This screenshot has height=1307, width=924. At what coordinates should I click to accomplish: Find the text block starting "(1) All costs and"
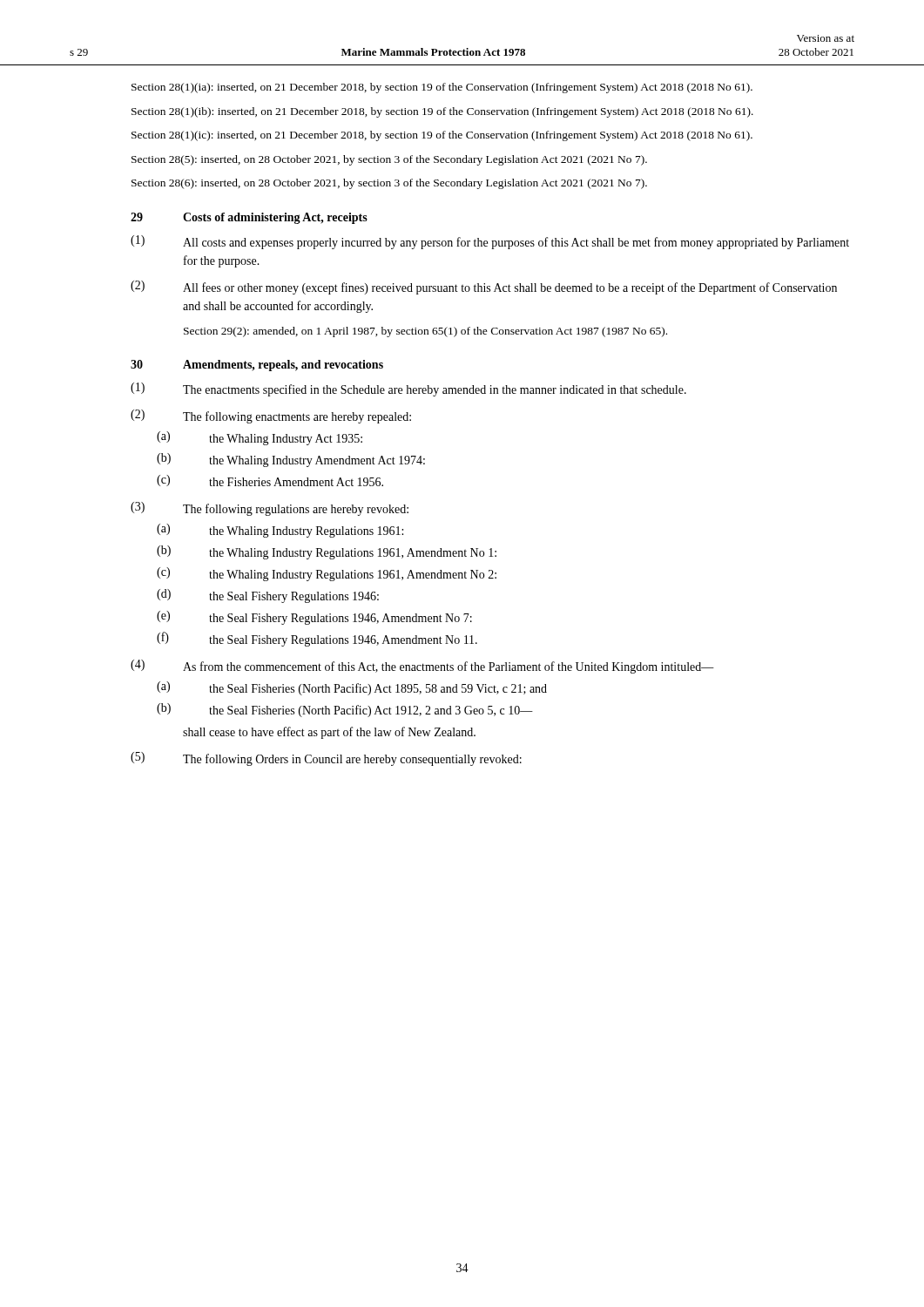pyautogui.click(x=492, y=252)
